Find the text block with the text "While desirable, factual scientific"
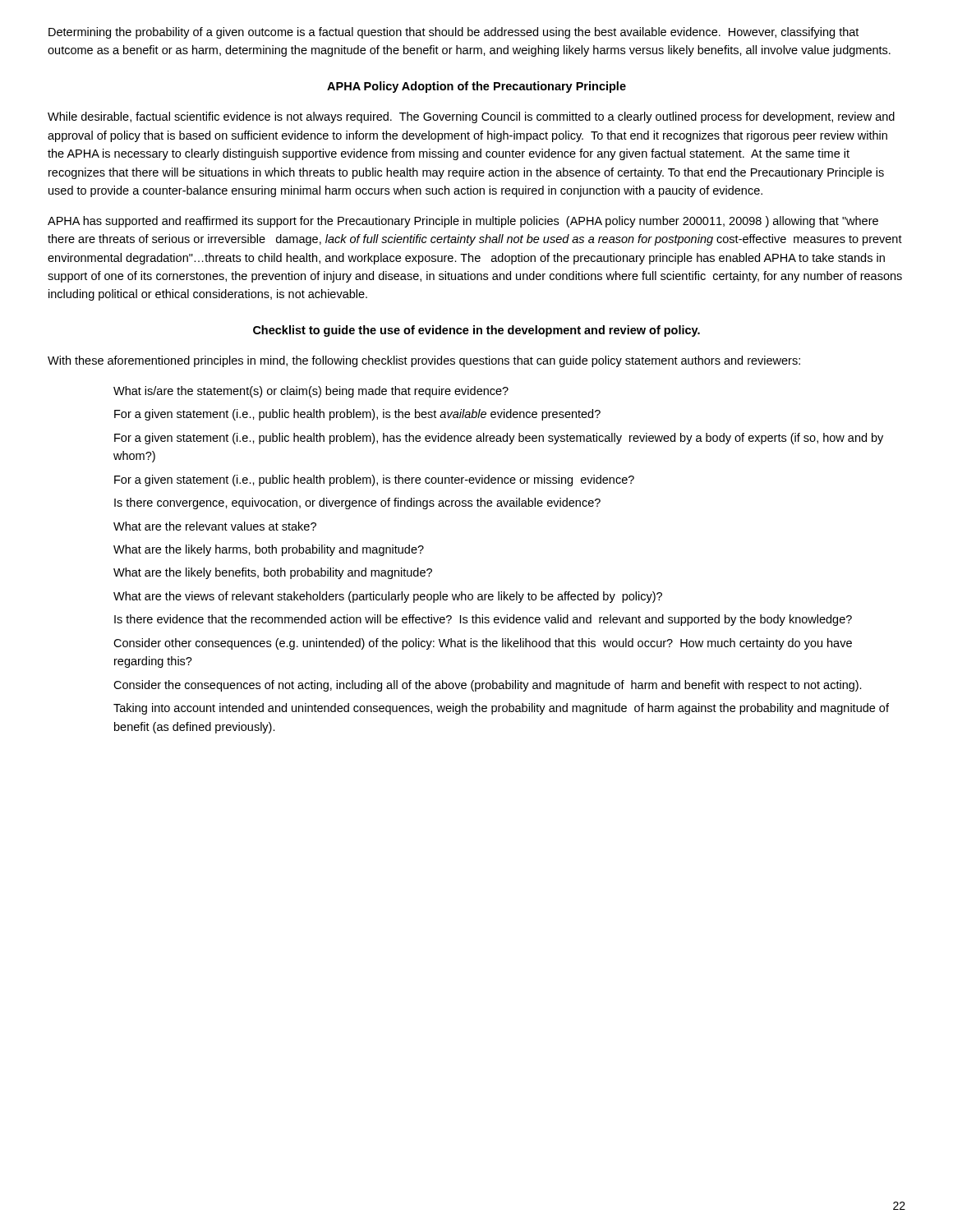The width and height of the screenshot is (953, 1232). coord(471,154)
